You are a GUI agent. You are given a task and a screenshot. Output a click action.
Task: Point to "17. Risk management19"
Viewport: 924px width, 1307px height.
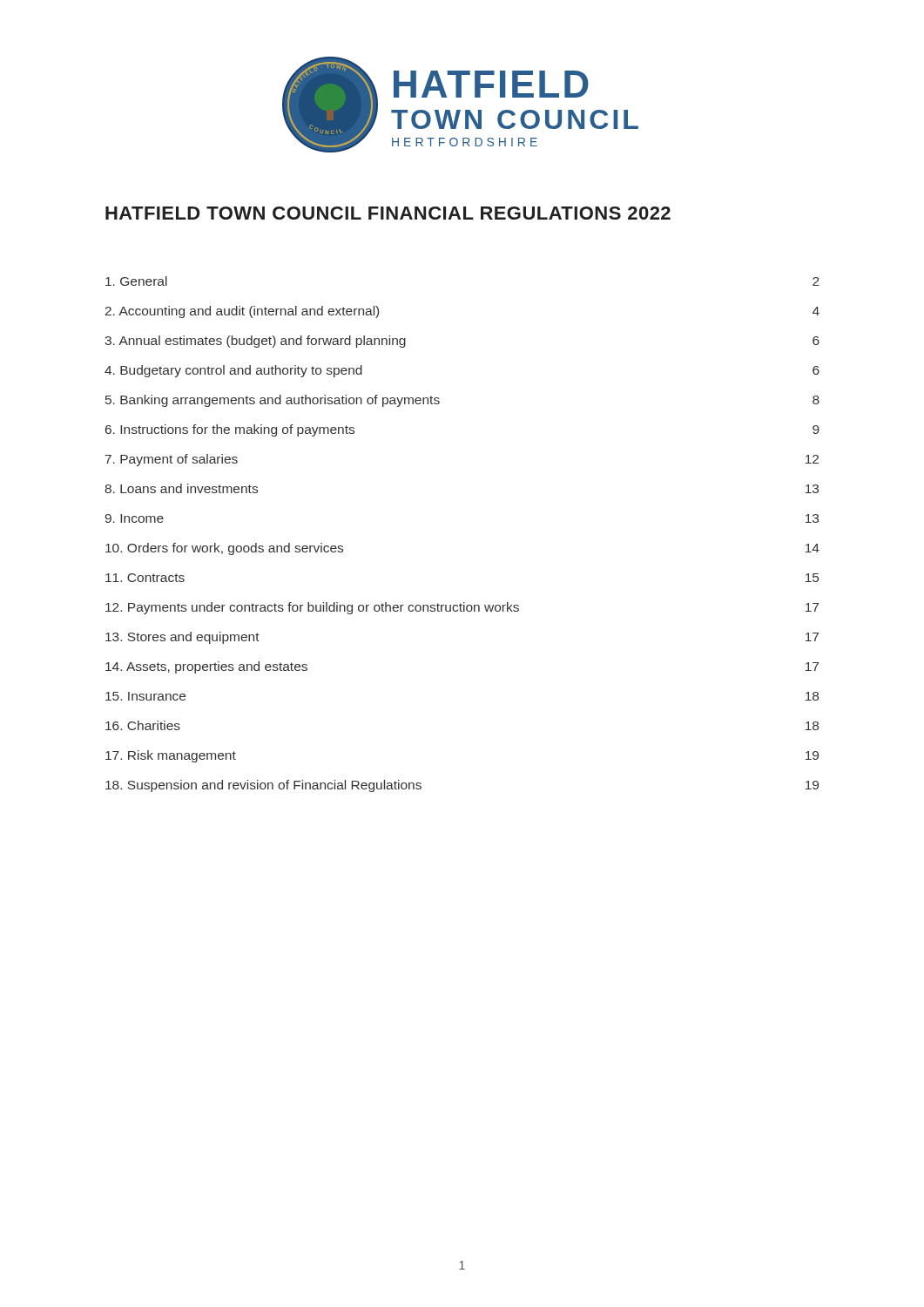[x=172, y=756]
